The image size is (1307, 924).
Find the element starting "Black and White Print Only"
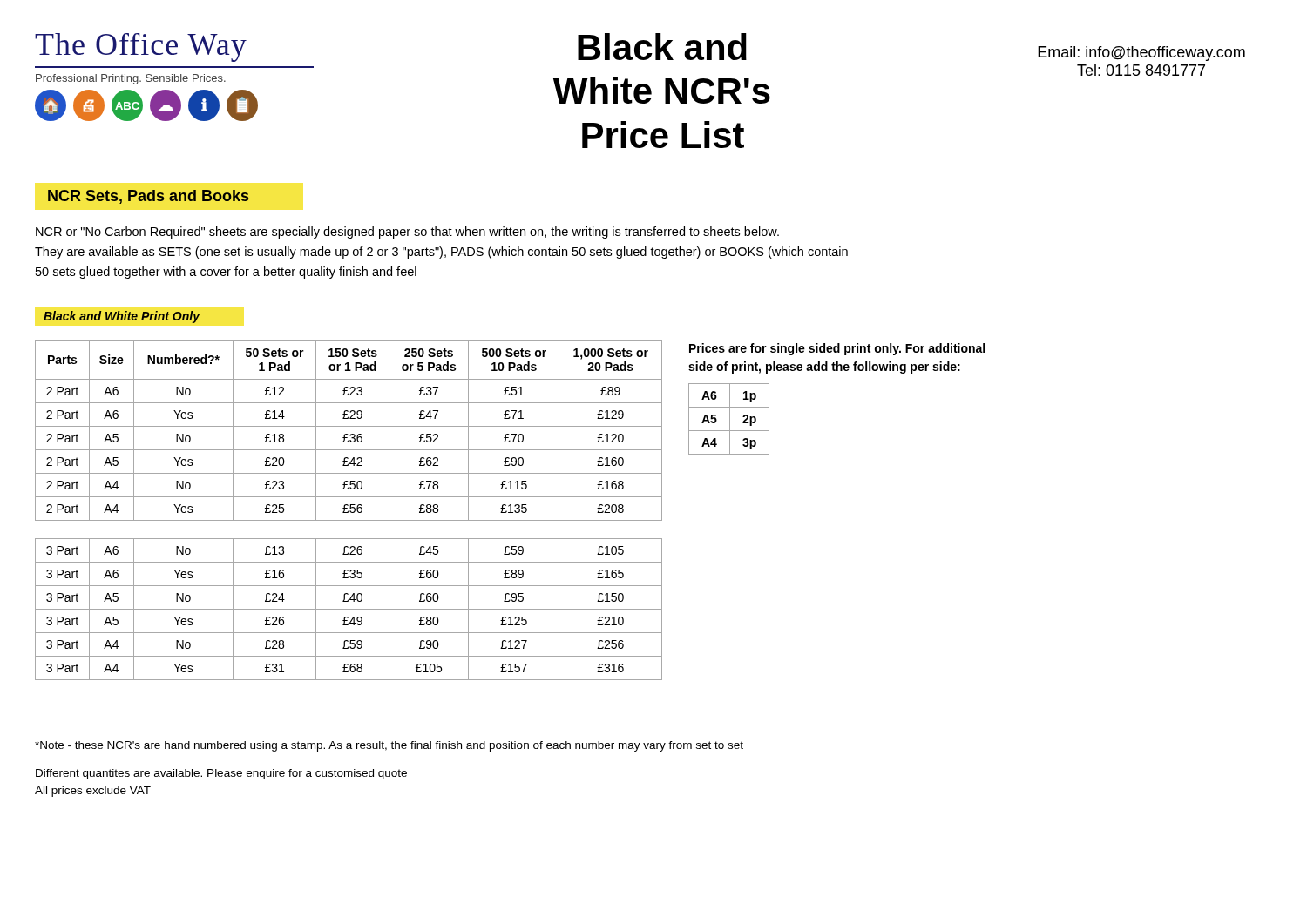121,316
